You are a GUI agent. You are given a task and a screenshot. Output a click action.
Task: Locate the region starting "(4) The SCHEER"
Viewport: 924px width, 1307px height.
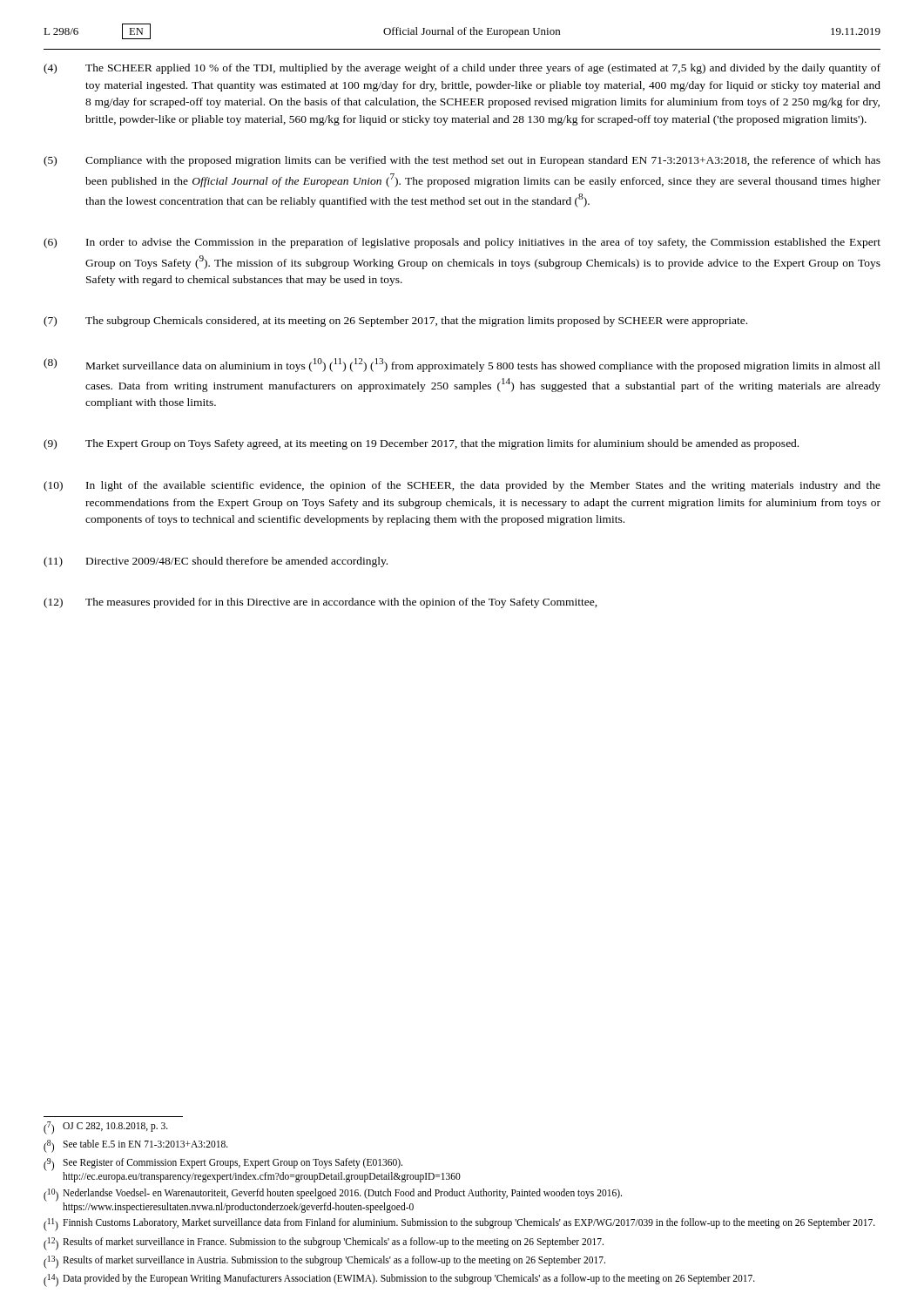pos(462,93)
